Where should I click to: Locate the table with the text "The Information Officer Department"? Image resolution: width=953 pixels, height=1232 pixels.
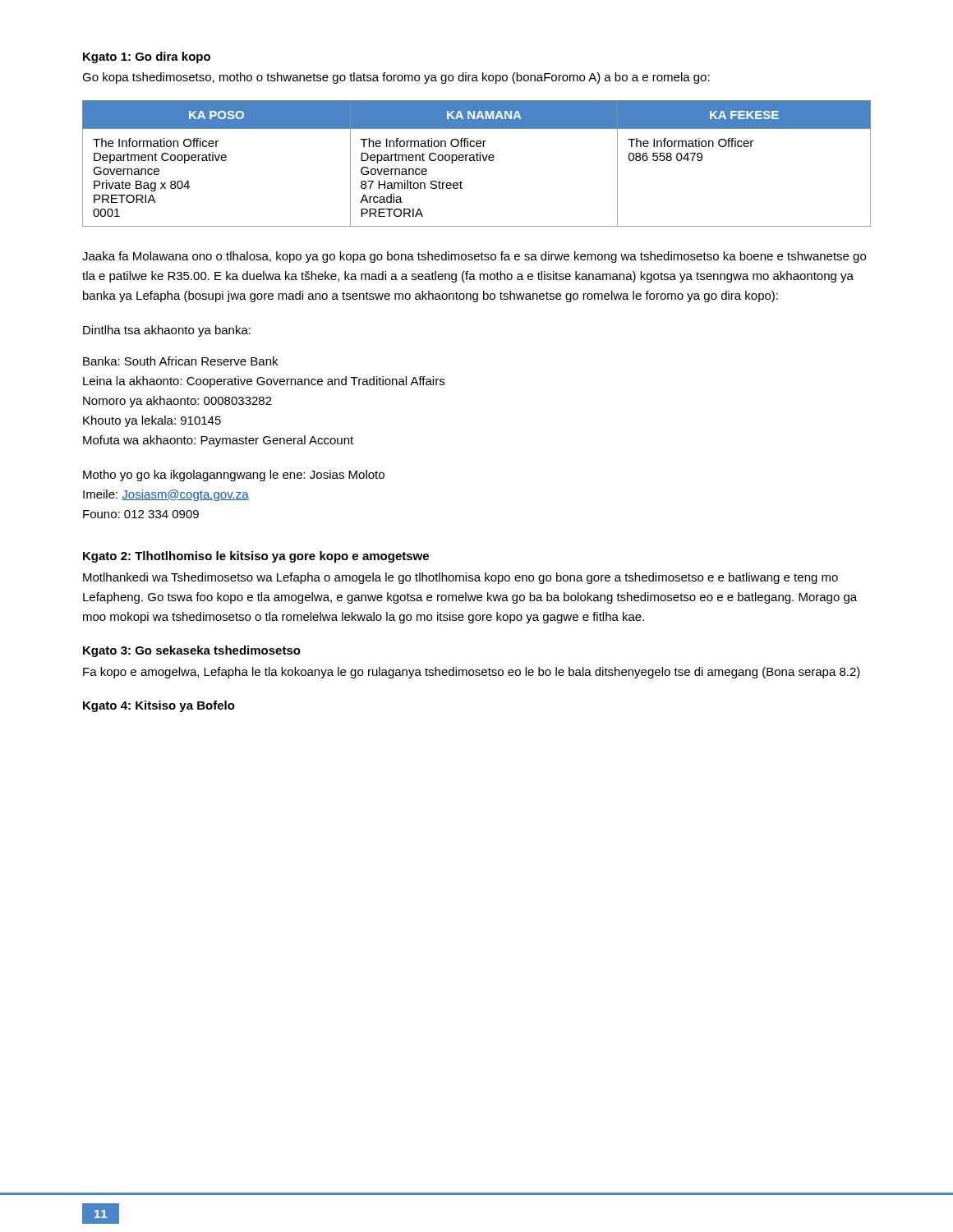[476, 163]
